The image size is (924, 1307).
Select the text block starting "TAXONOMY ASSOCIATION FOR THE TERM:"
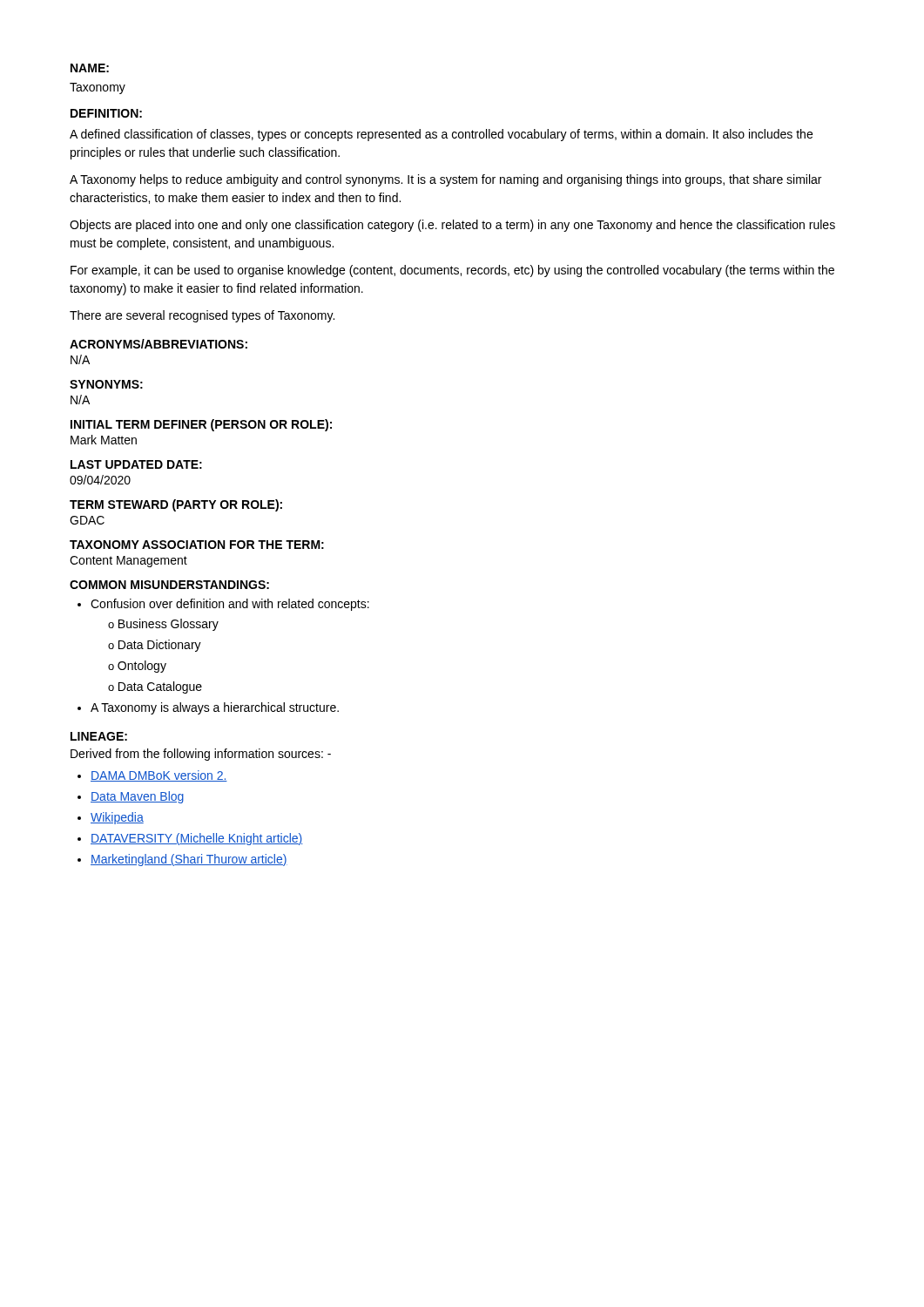pyautogui.click(x=197, y=545)
